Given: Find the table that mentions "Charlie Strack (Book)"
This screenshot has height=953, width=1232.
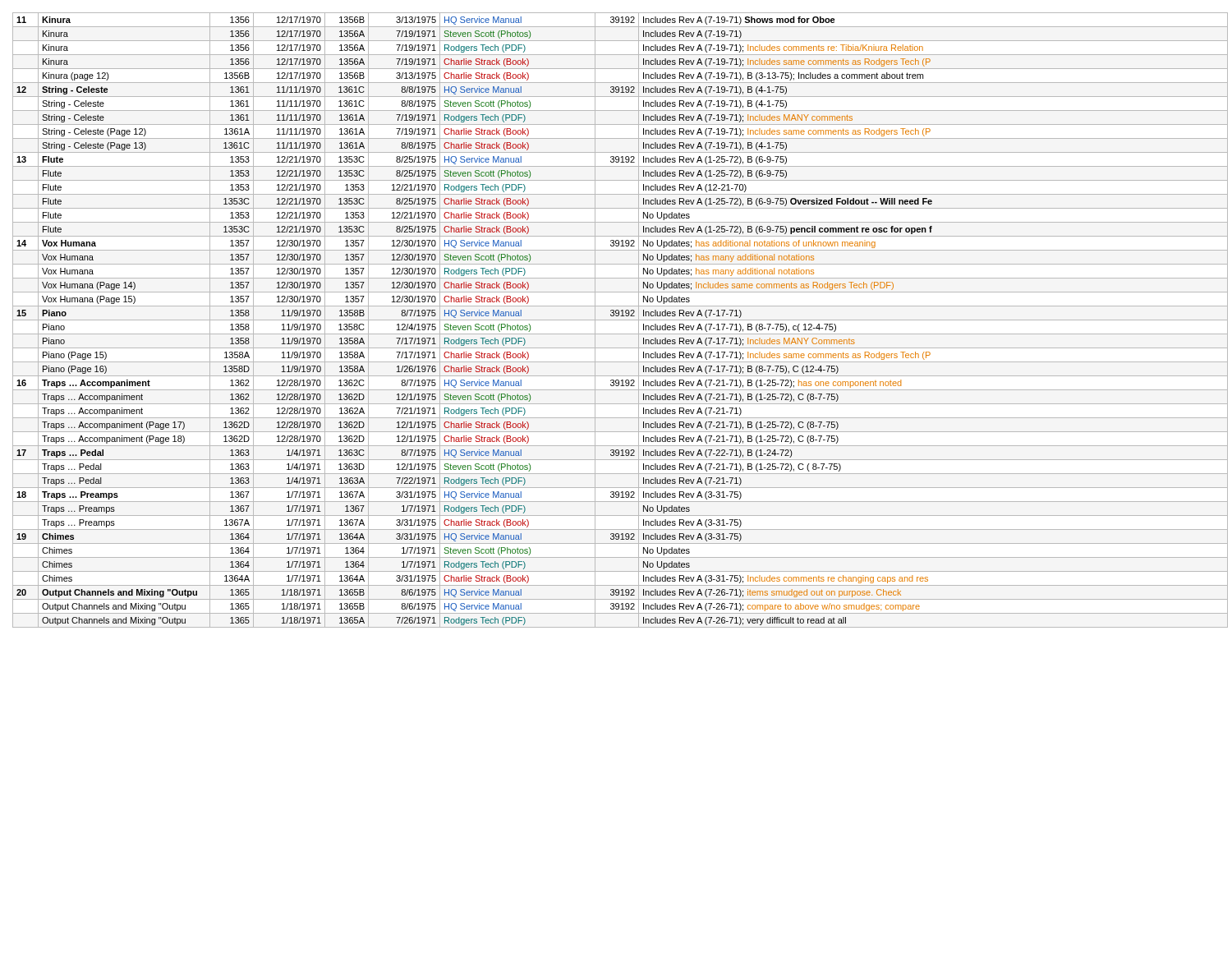Looking at the screenshot, I should pyautogui.click(x=616, y=320).
